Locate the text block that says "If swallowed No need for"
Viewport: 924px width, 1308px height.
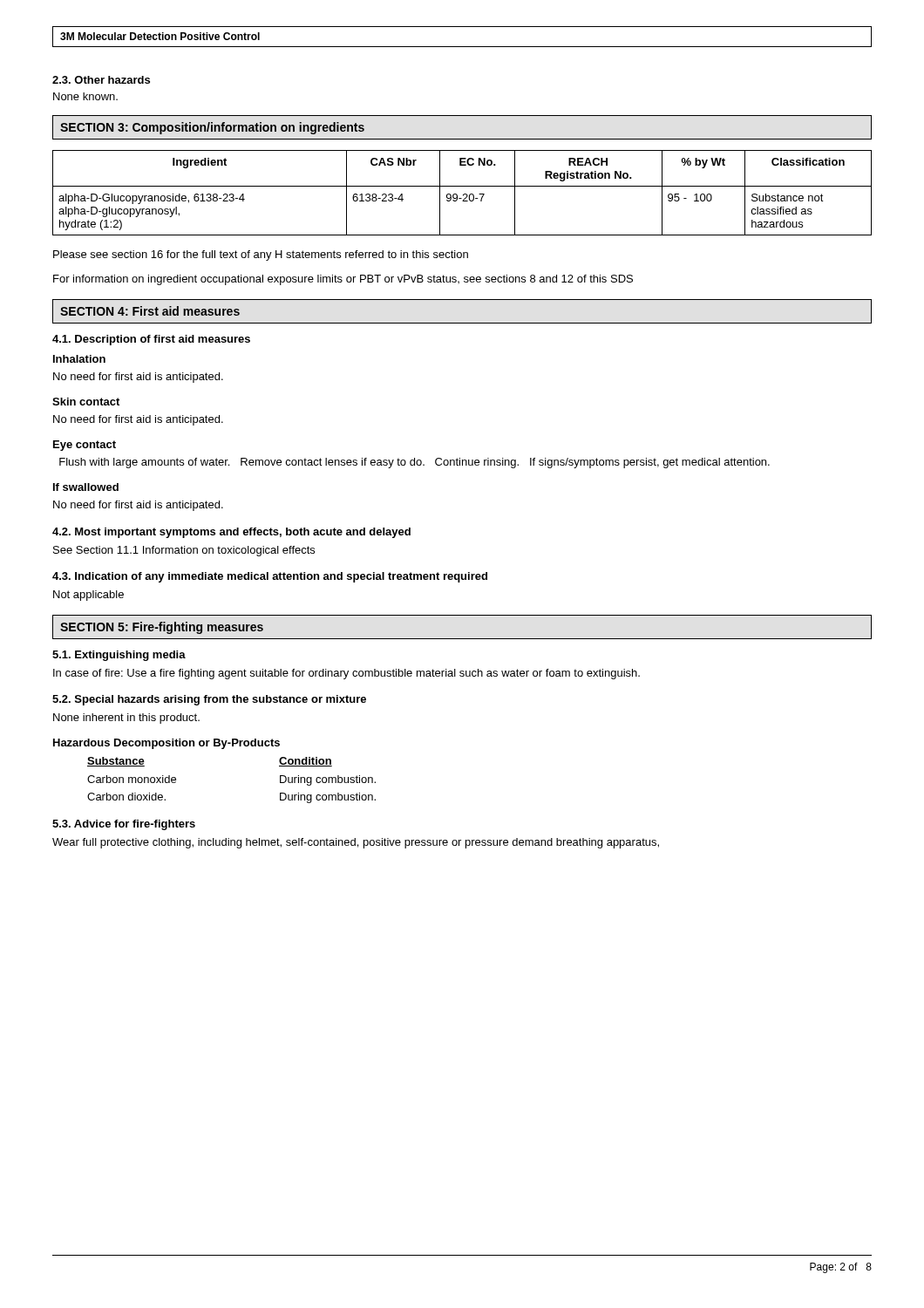[138, 495]
